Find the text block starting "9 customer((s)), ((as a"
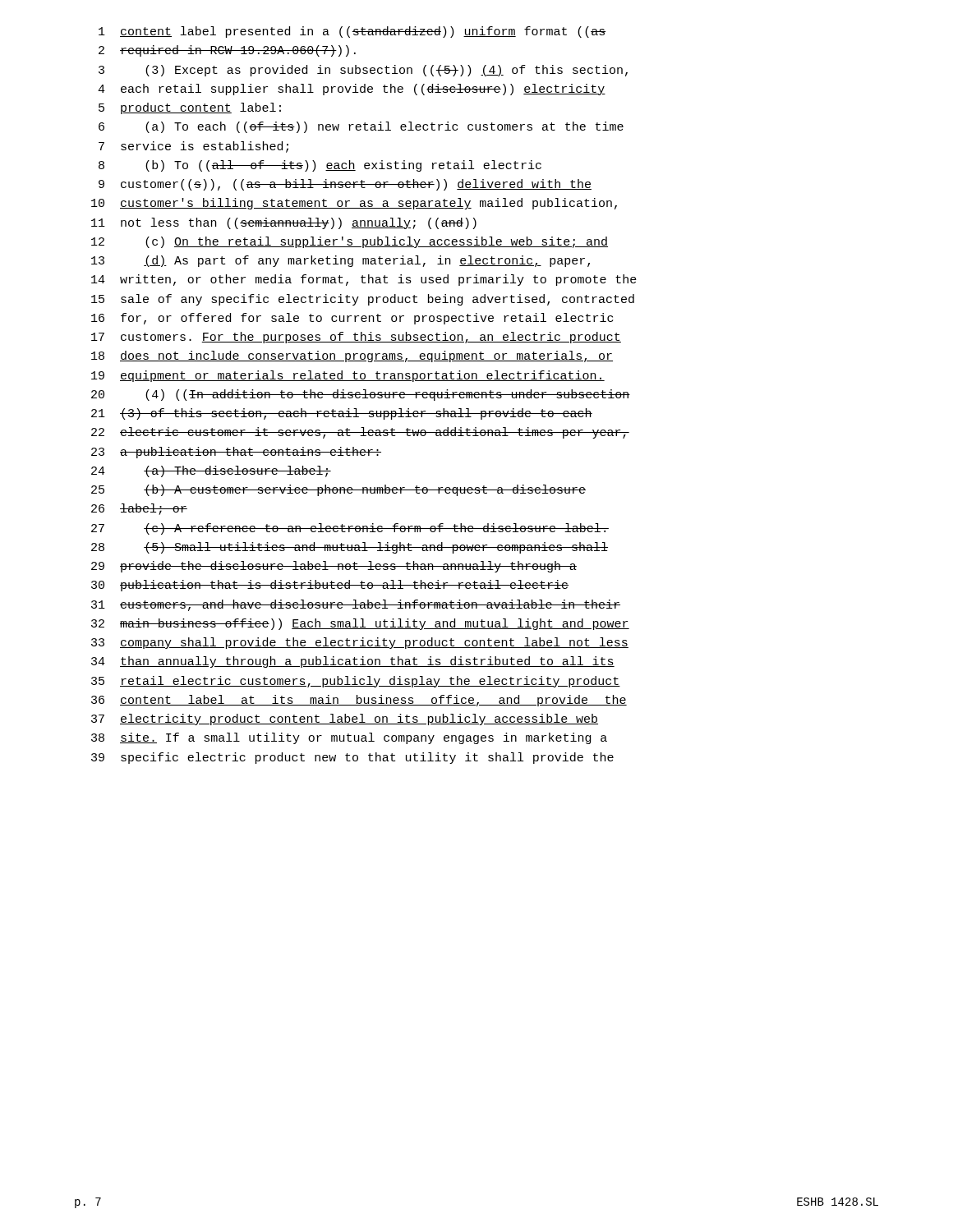Image resolution: width=953 pixels, height=1232 pixels. pyautogui.click(x=481, y=185)
